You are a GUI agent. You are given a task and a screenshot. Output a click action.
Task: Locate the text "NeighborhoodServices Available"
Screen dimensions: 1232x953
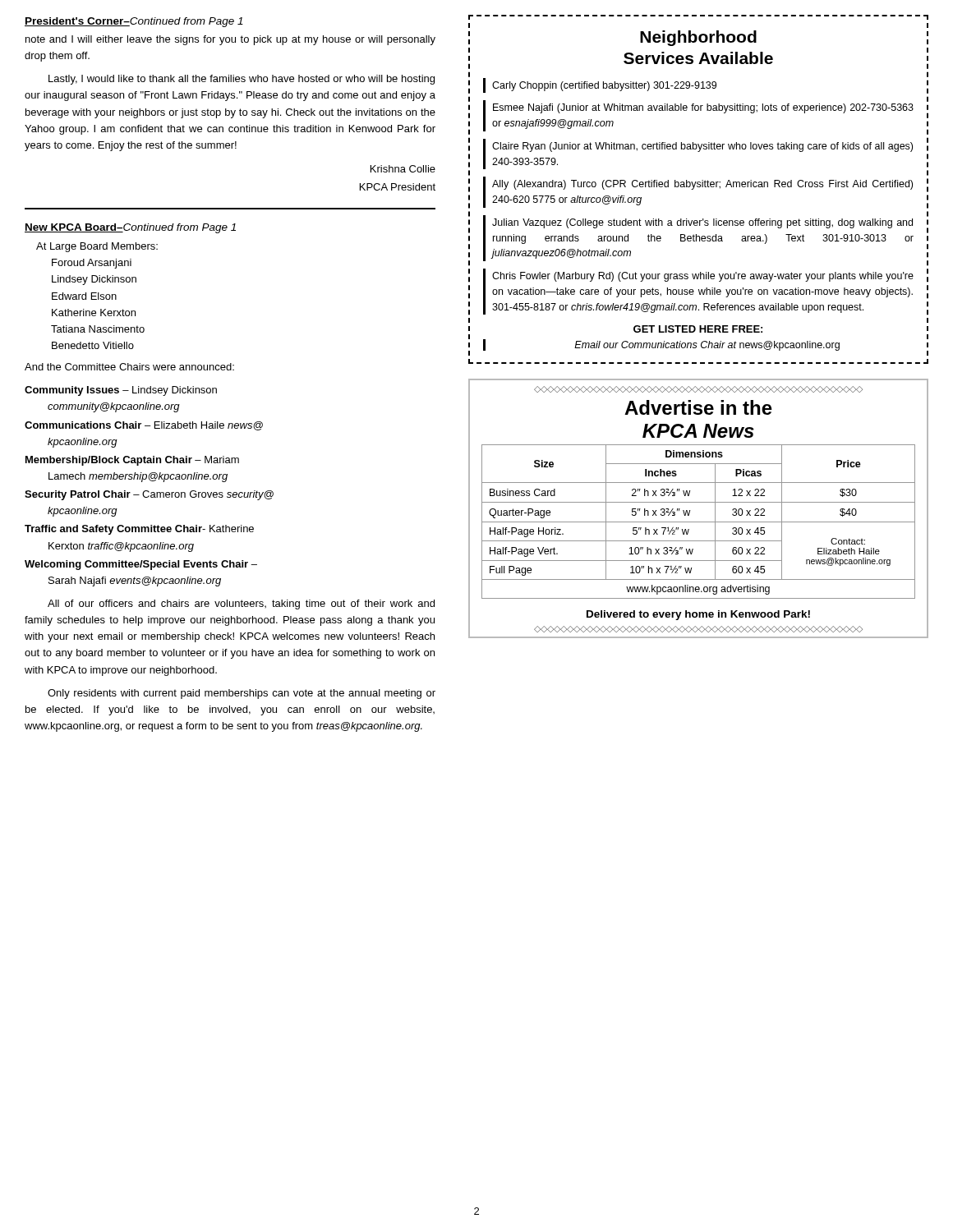click(x=698, y=47)
